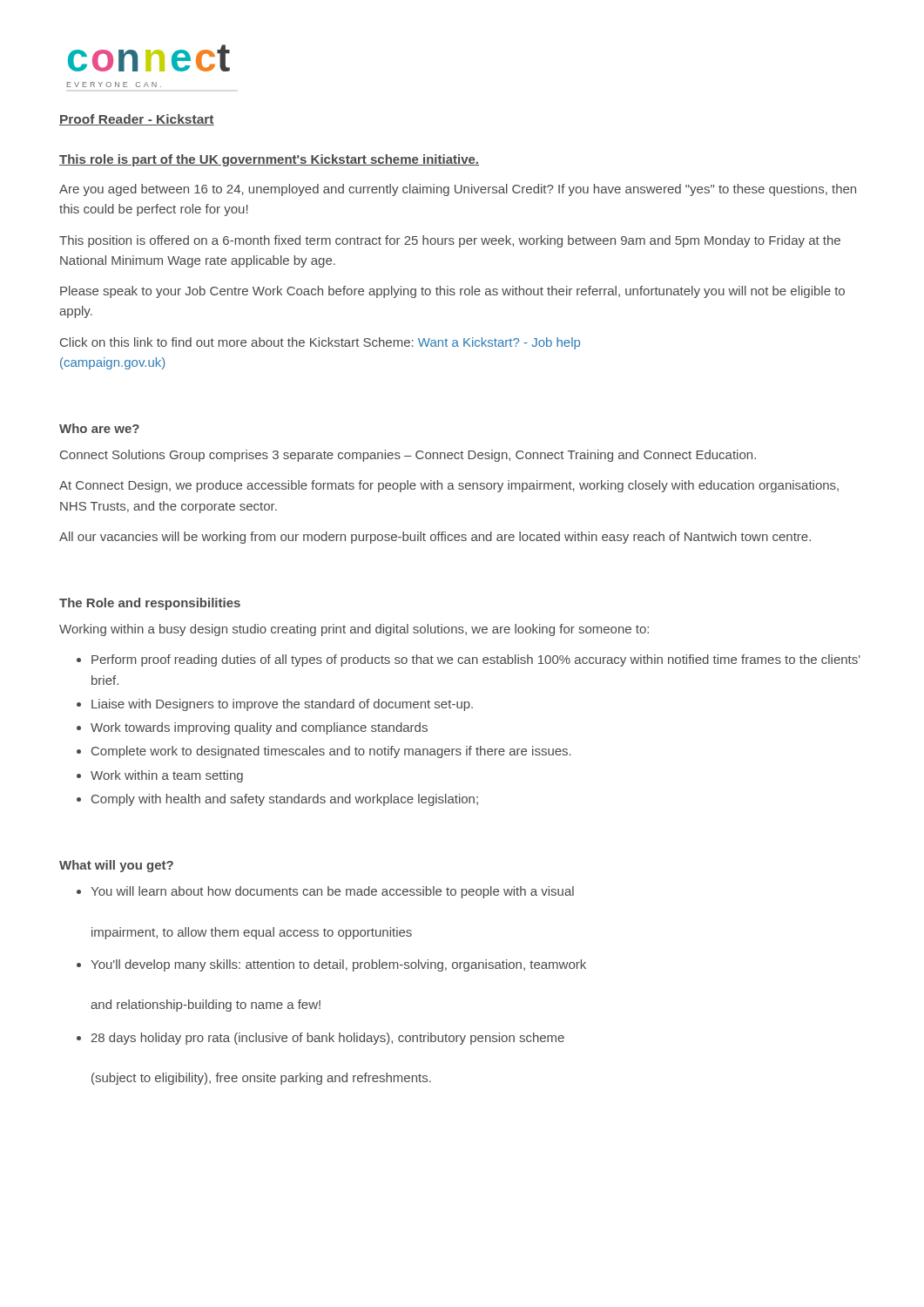Viewport: 924px width, 1307px height.
Task: Click on the list item with the text "Work towards improving quality and"
Action: (x=259, y=727)
